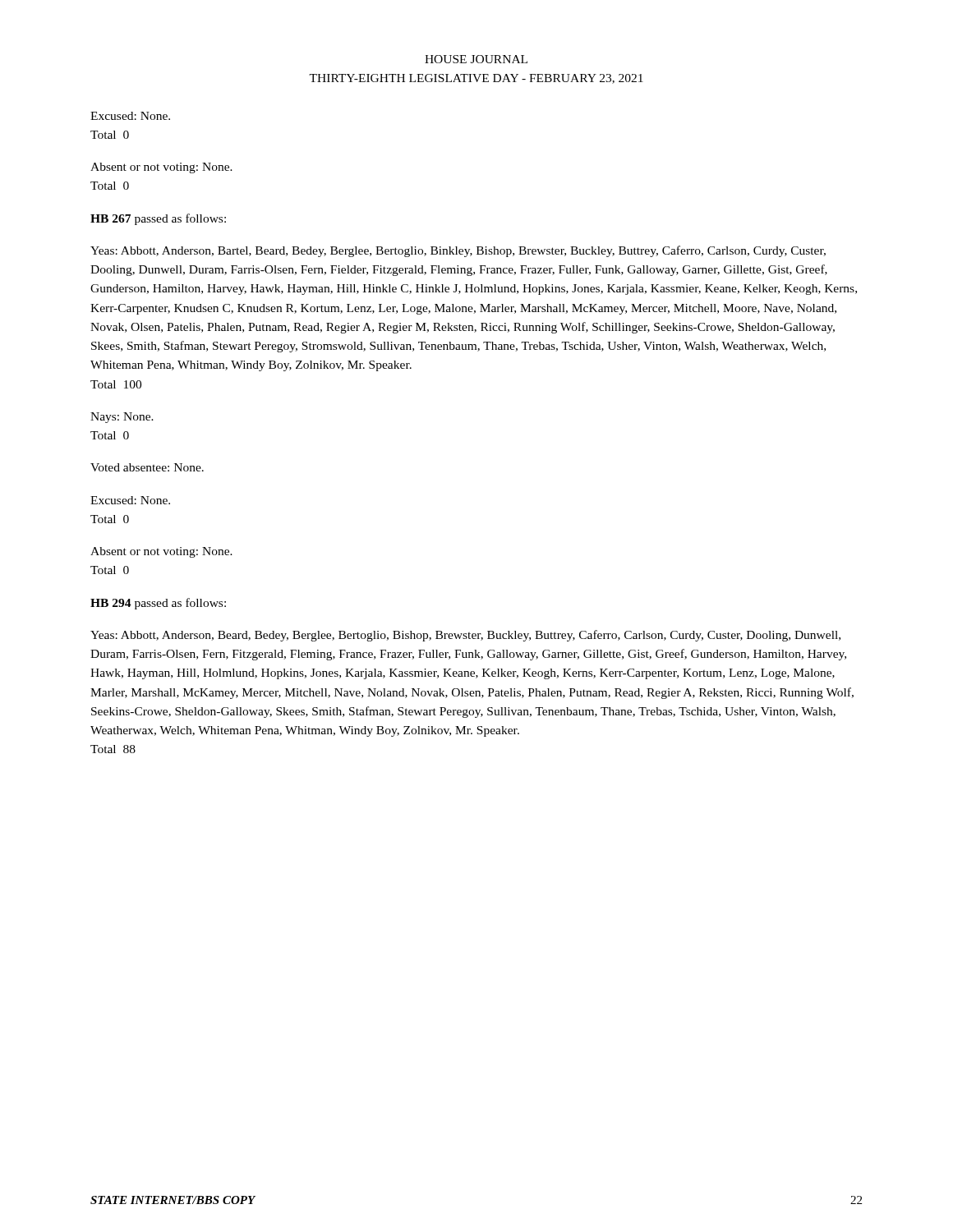Image resolution: width=953 pixels, height=1232 pixels.
Task: Select the passage starting "Yeas: Abbott, Anderson, Bartel, Beard,"
Action: pos(476,317)
